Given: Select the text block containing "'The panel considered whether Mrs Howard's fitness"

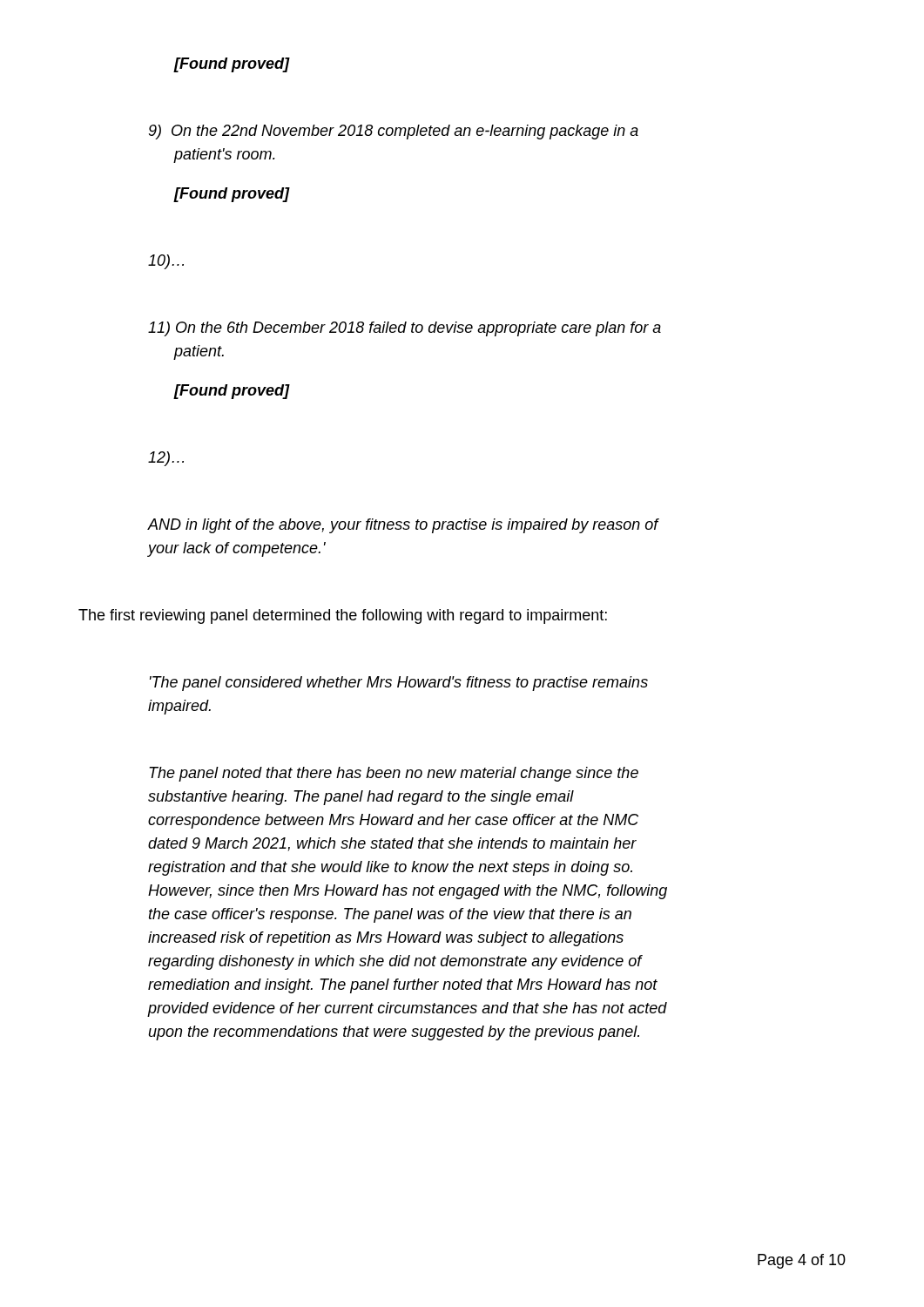Looking at the screenshot, I should 497,694.
